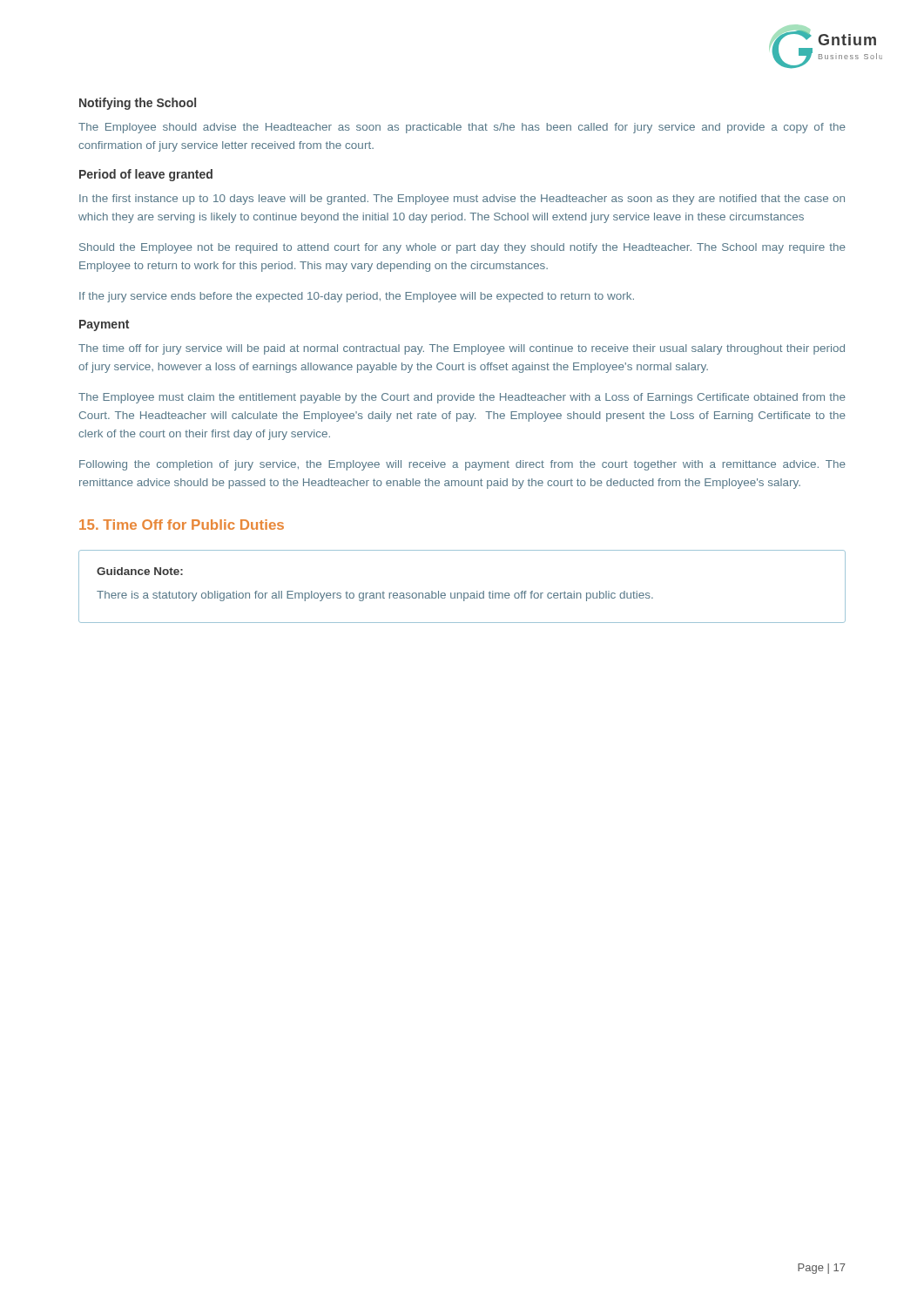Select the element starting "In the first instance up to 10 days"
924x1307 pixels.
point(462,207)
